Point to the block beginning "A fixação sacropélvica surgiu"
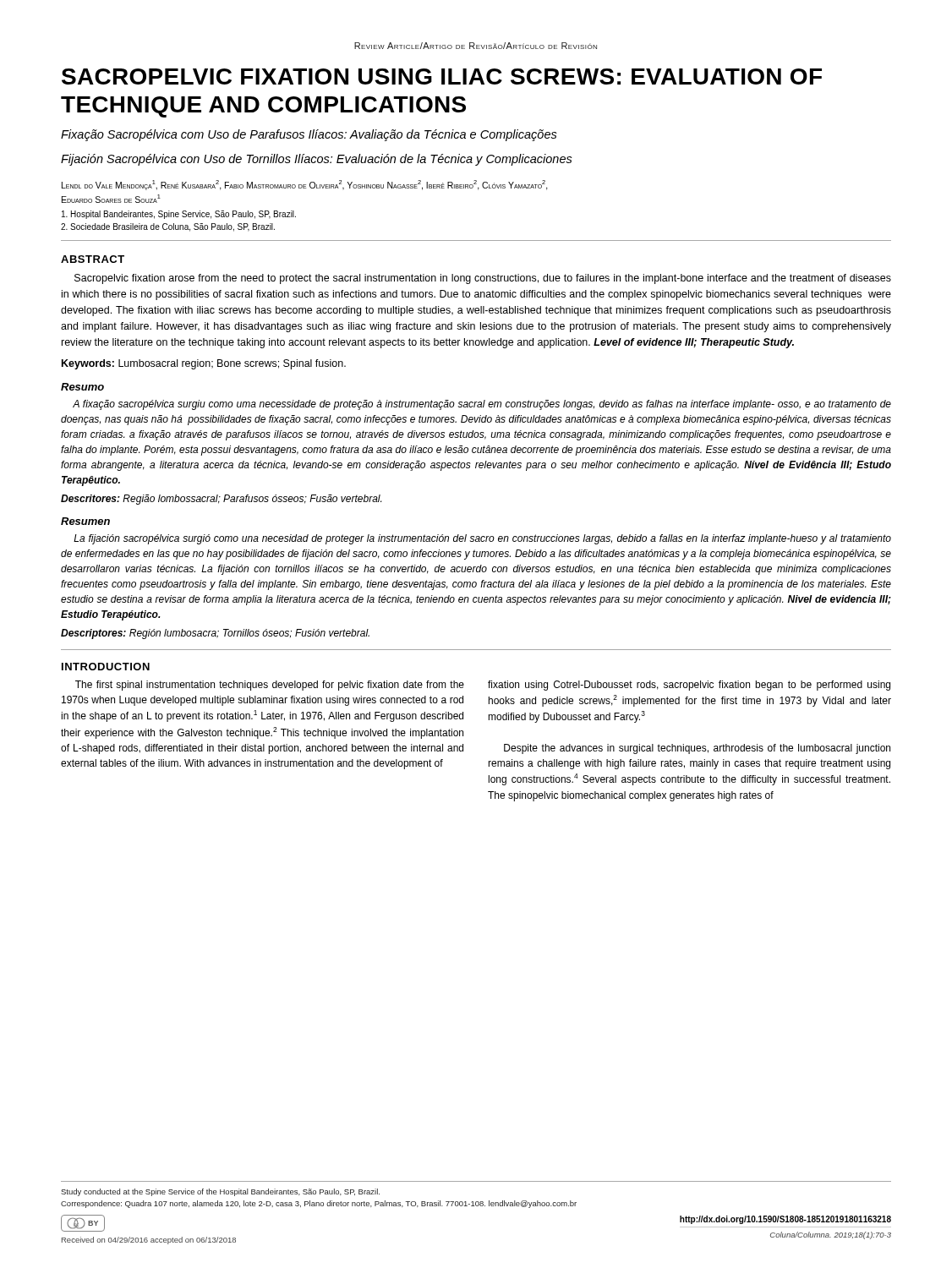 pyautogui.click(x=476, y=442)
